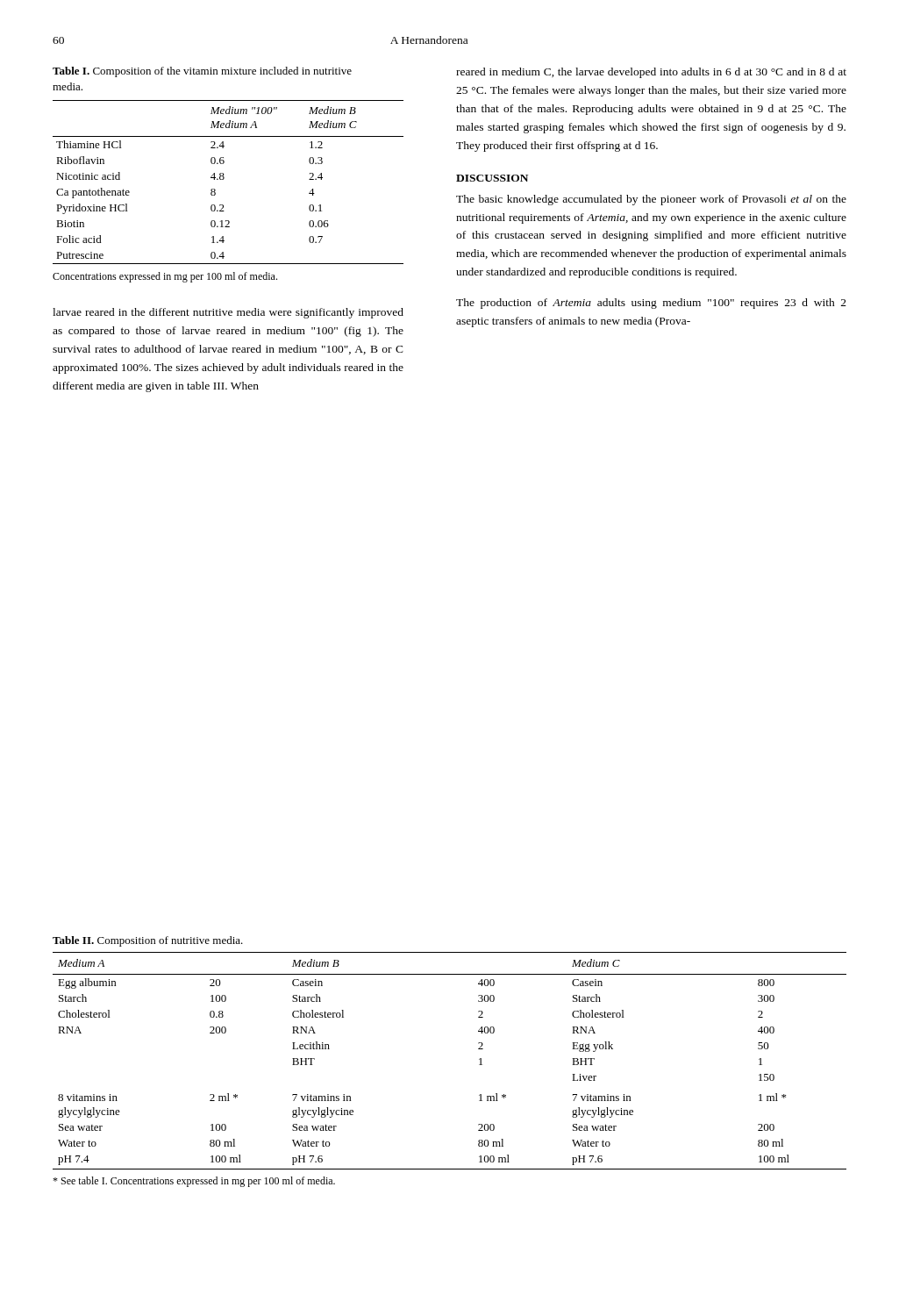This screenshot has height=1316, width=899.
Task: Locate the region starting "reared in medium"
Action: (651, 108)
